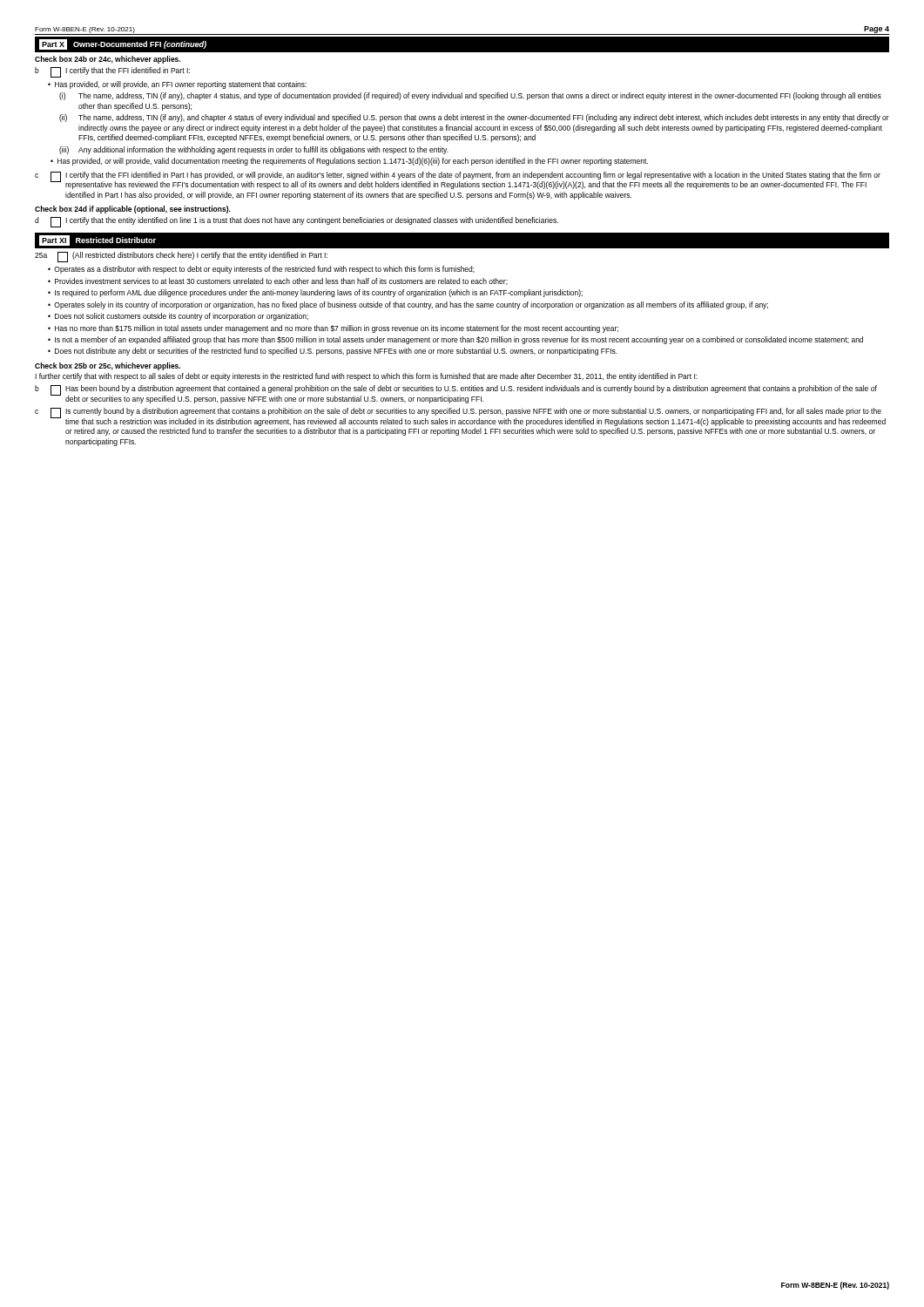The height and width of the screenshot is (1307, 924).
Task: Click on the passage starting "• Is required"
Action: 315,293
